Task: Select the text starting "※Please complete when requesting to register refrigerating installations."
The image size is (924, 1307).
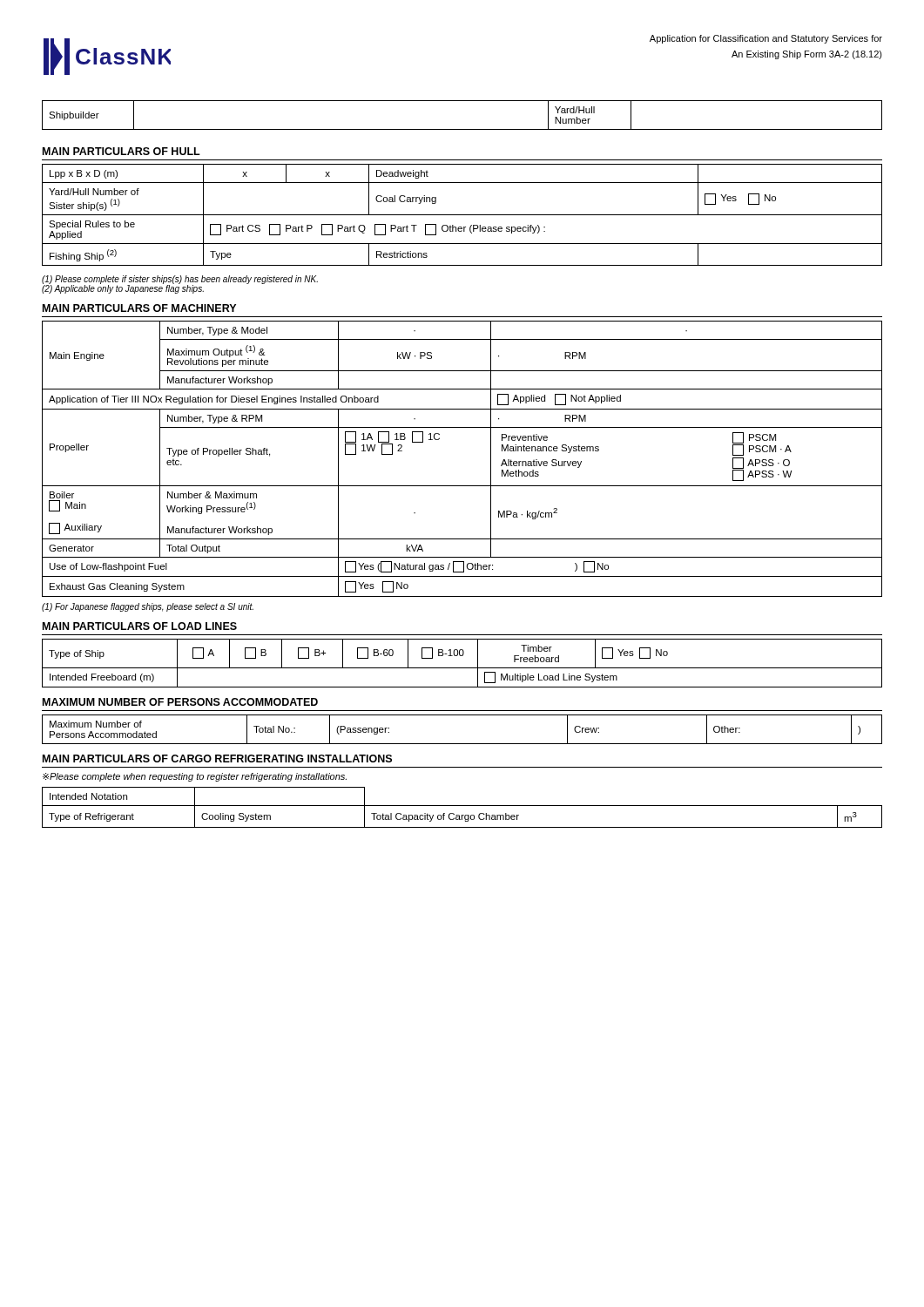Action: [195, 776]
